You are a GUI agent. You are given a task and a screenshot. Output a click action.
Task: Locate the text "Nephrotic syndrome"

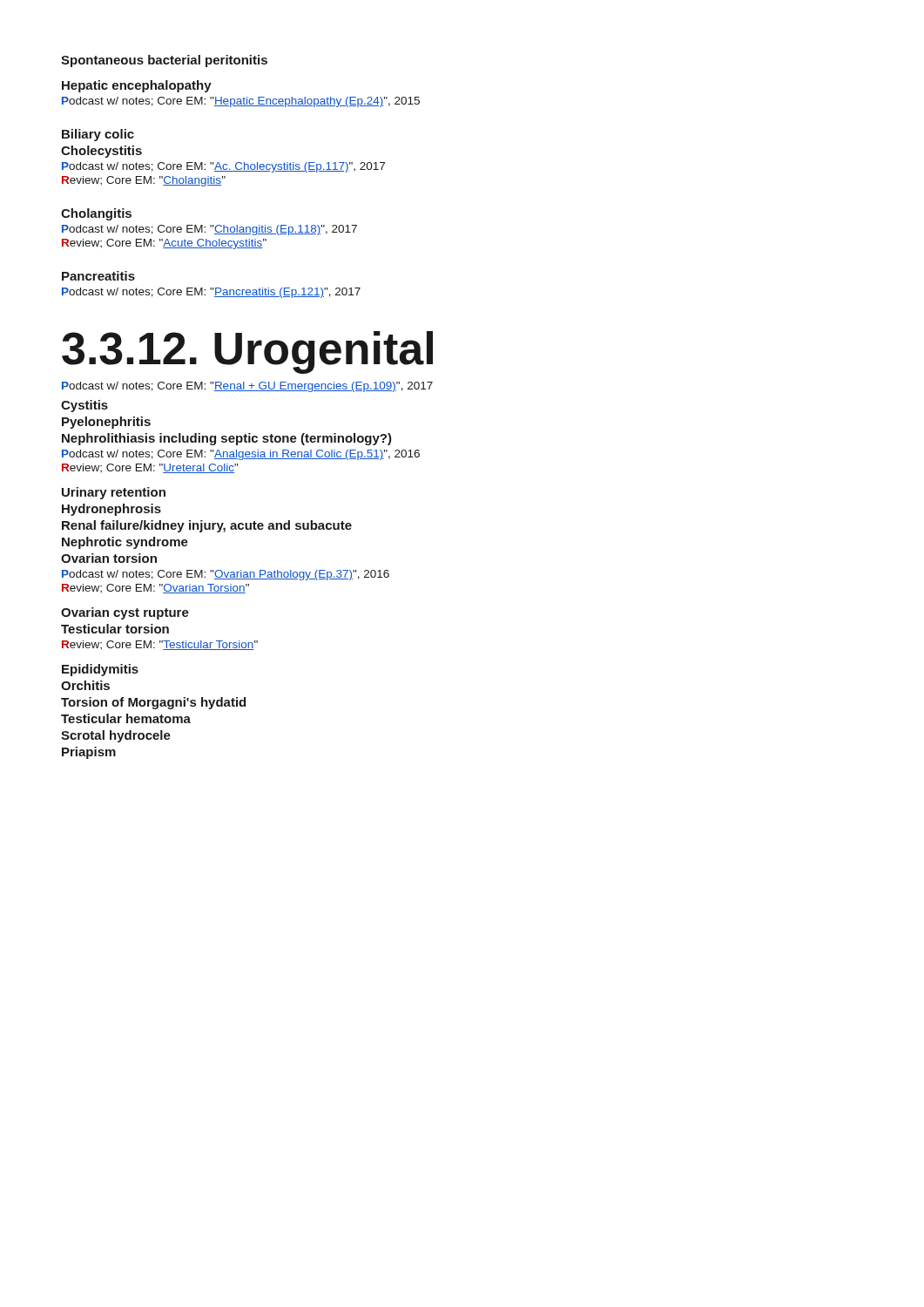point(125,542)
